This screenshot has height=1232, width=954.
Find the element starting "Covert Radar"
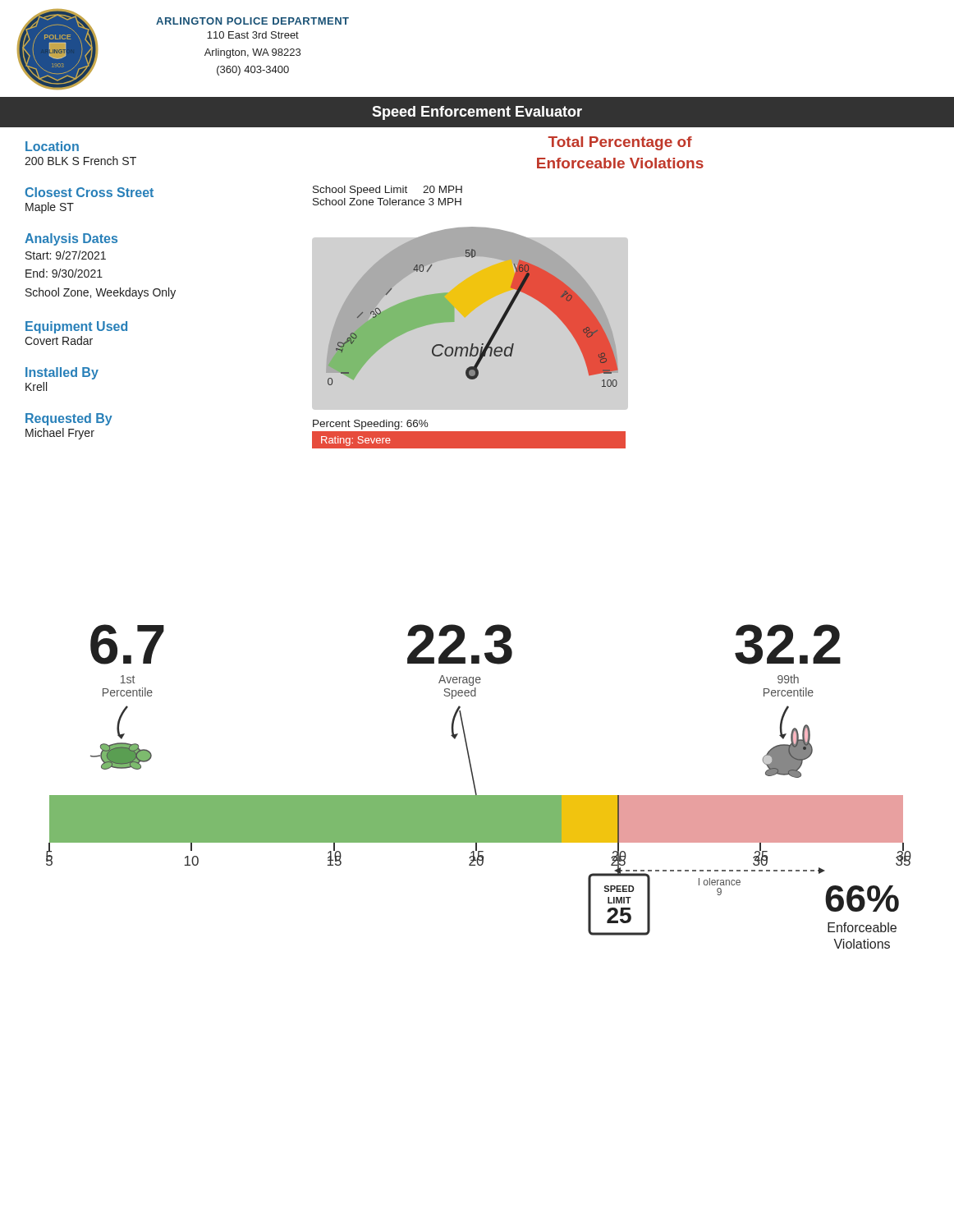click(x=59, y=341)
